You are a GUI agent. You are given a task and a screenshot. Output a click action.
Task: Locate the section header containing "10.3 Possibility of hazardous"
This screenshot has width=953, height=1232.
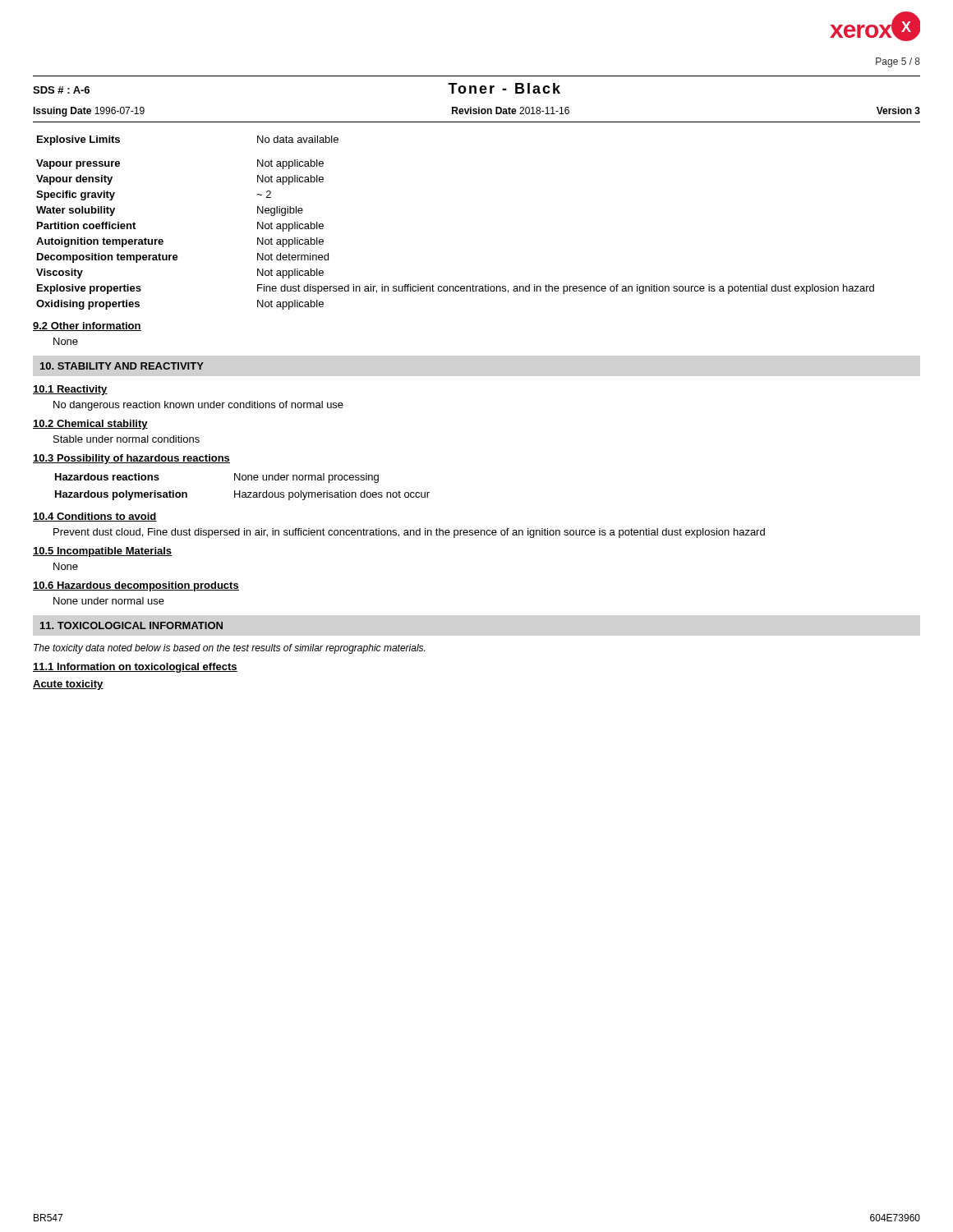coord(131,458)
